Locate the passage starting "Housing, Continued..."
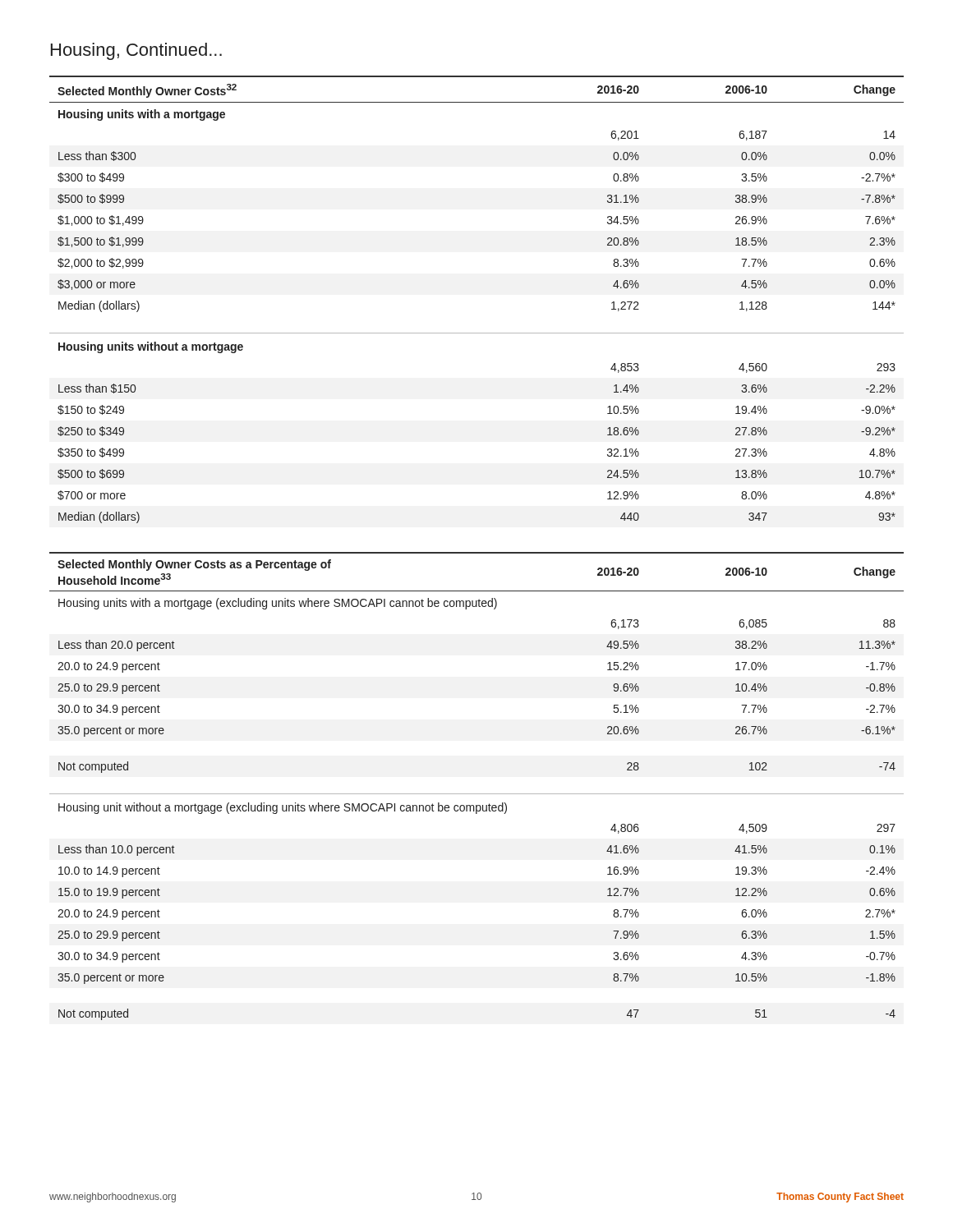The image size is (953, 1232). click(136, 50)
